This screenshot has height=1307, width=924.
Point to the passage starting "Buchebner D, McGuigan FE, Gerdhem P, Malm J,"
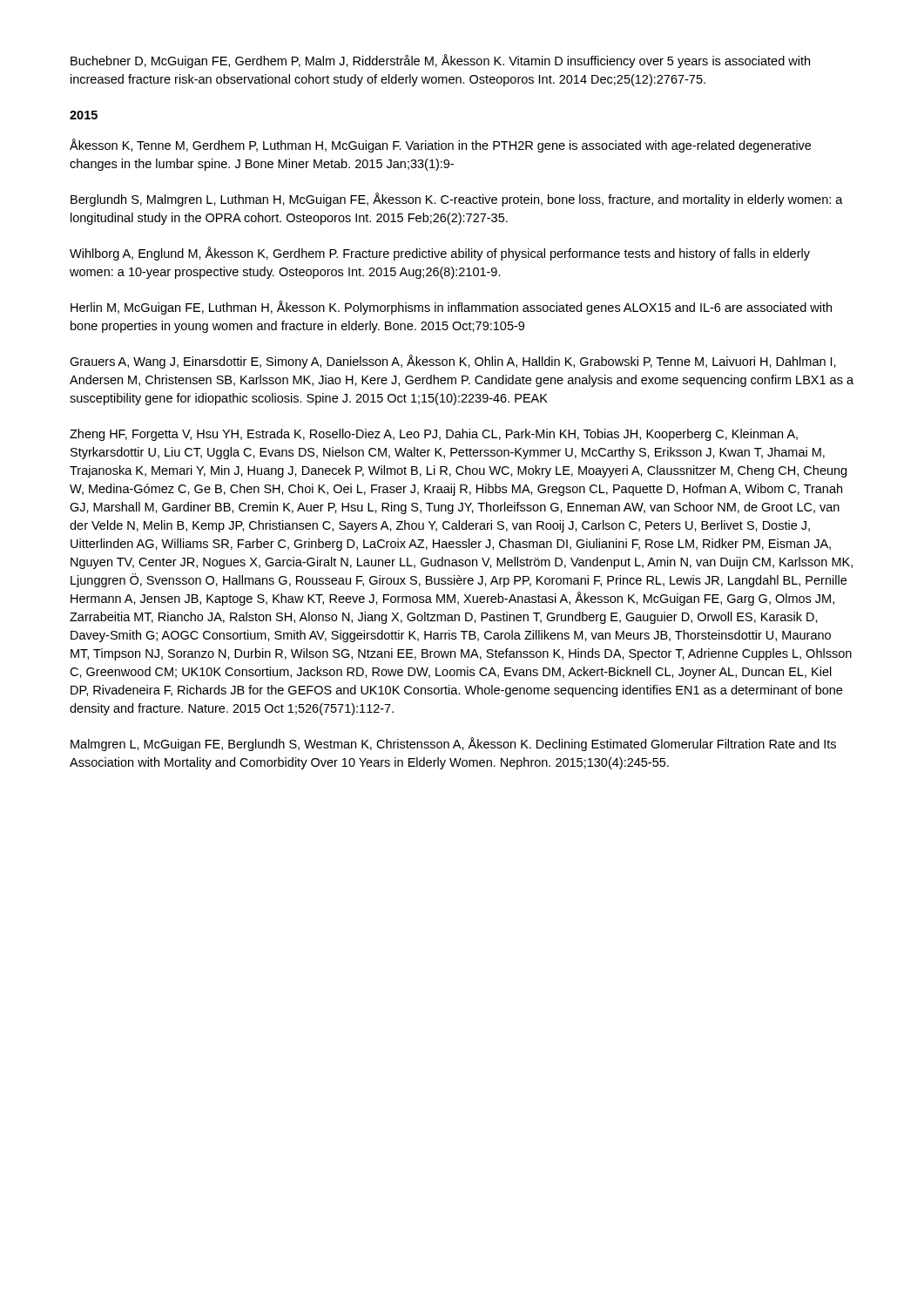pos(440,70)
